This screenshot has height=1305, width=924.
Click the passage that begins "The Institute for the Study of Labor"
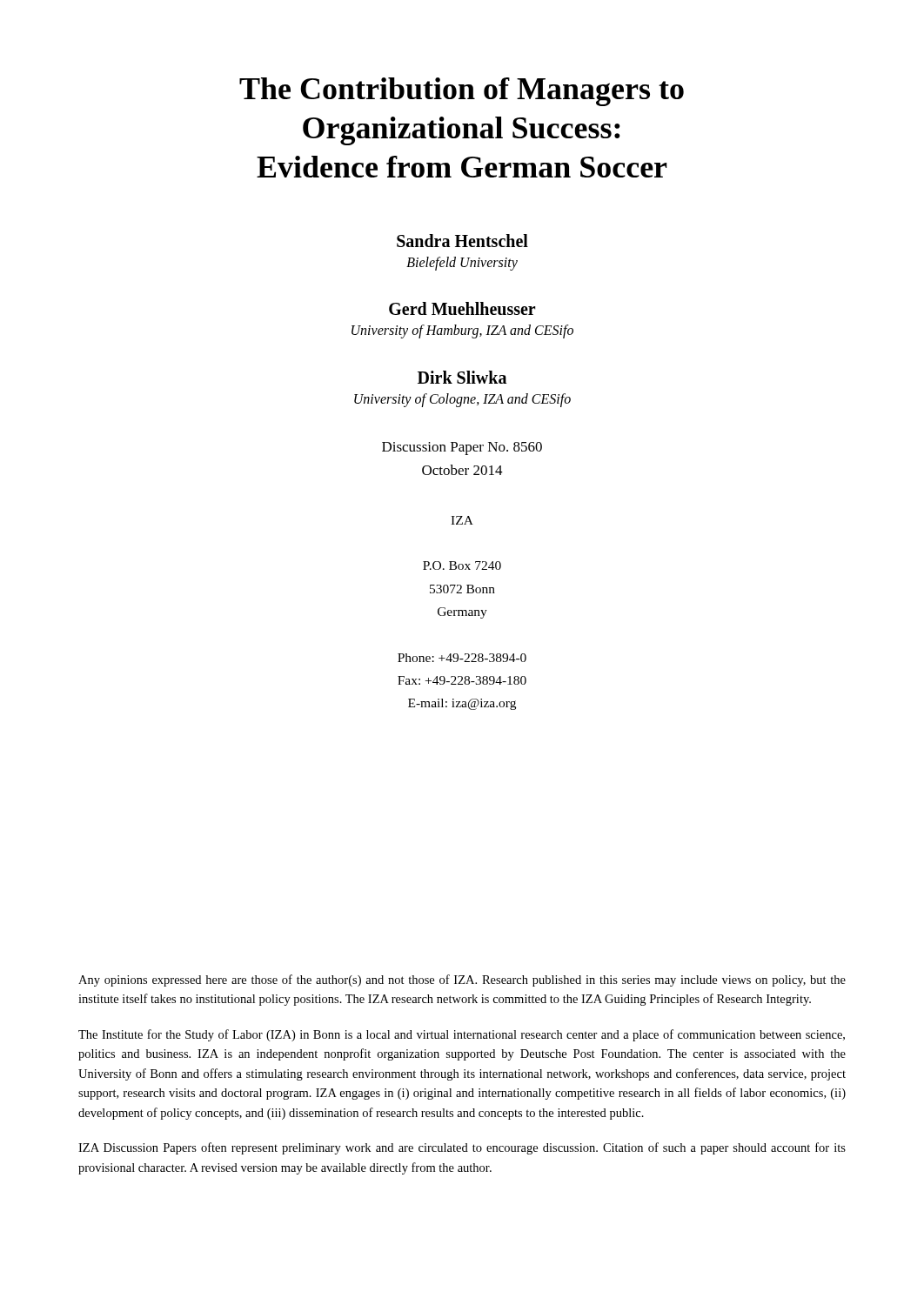coord(462,1073)
